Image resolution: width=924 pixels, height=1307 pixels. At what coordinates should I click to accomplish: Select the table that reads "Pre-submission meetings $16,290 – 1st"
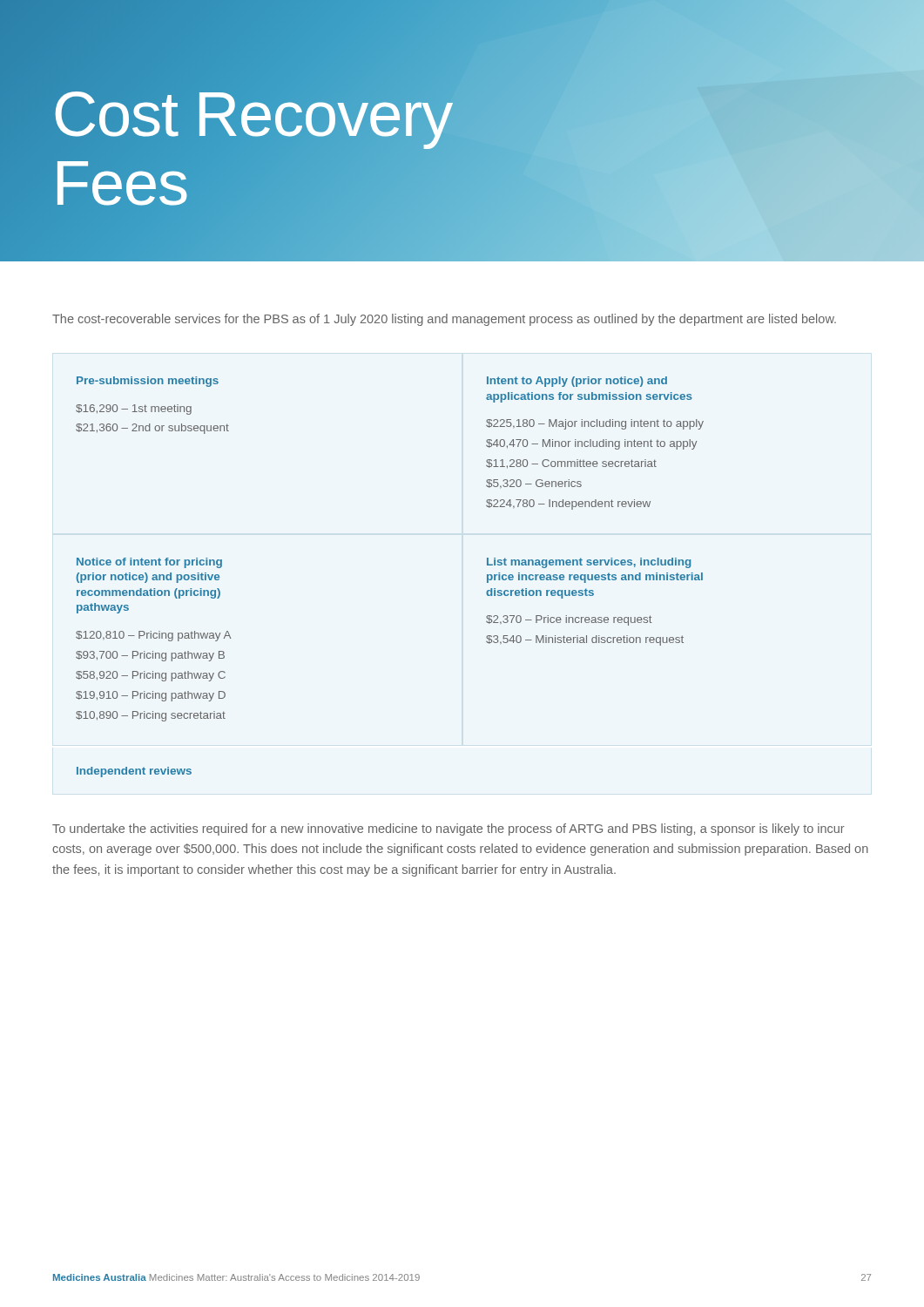point(462,549)
